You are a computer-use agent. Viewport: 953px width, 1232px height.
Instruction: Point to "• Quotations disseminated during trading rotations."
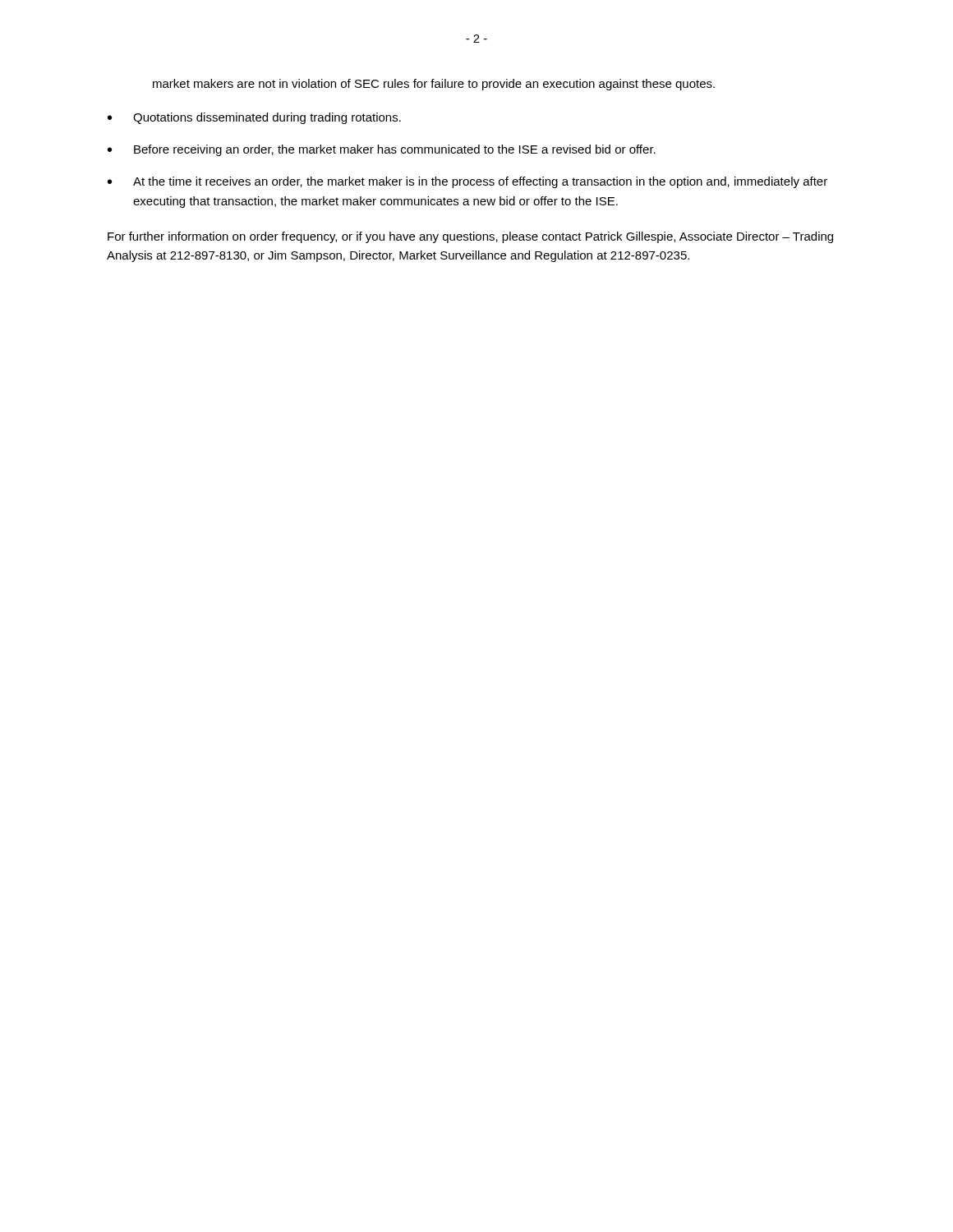[254, 118]
